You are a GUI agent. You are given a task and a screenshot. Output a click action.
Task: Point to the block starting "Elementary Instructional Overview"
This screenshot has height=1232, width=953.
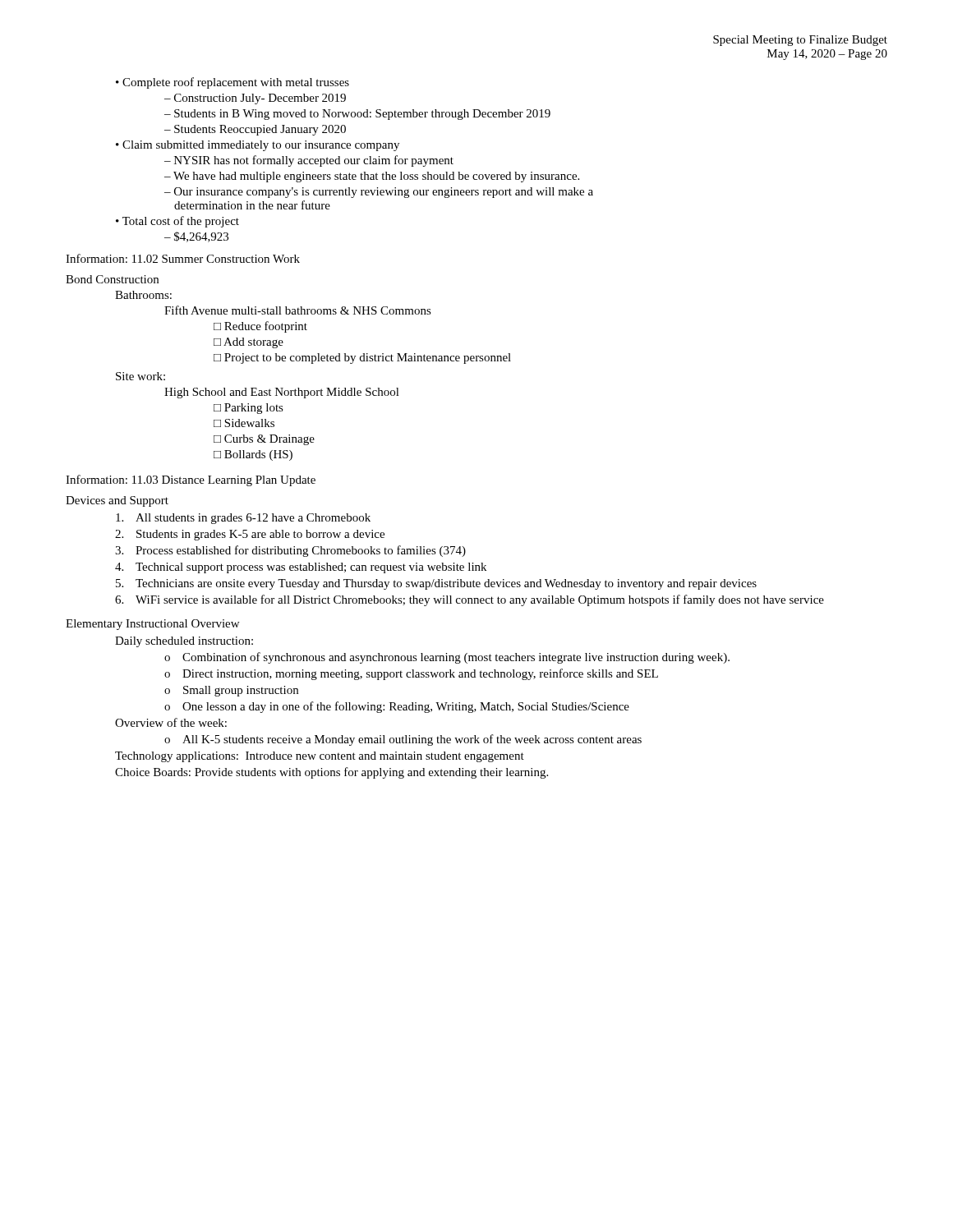pos(153,623)
